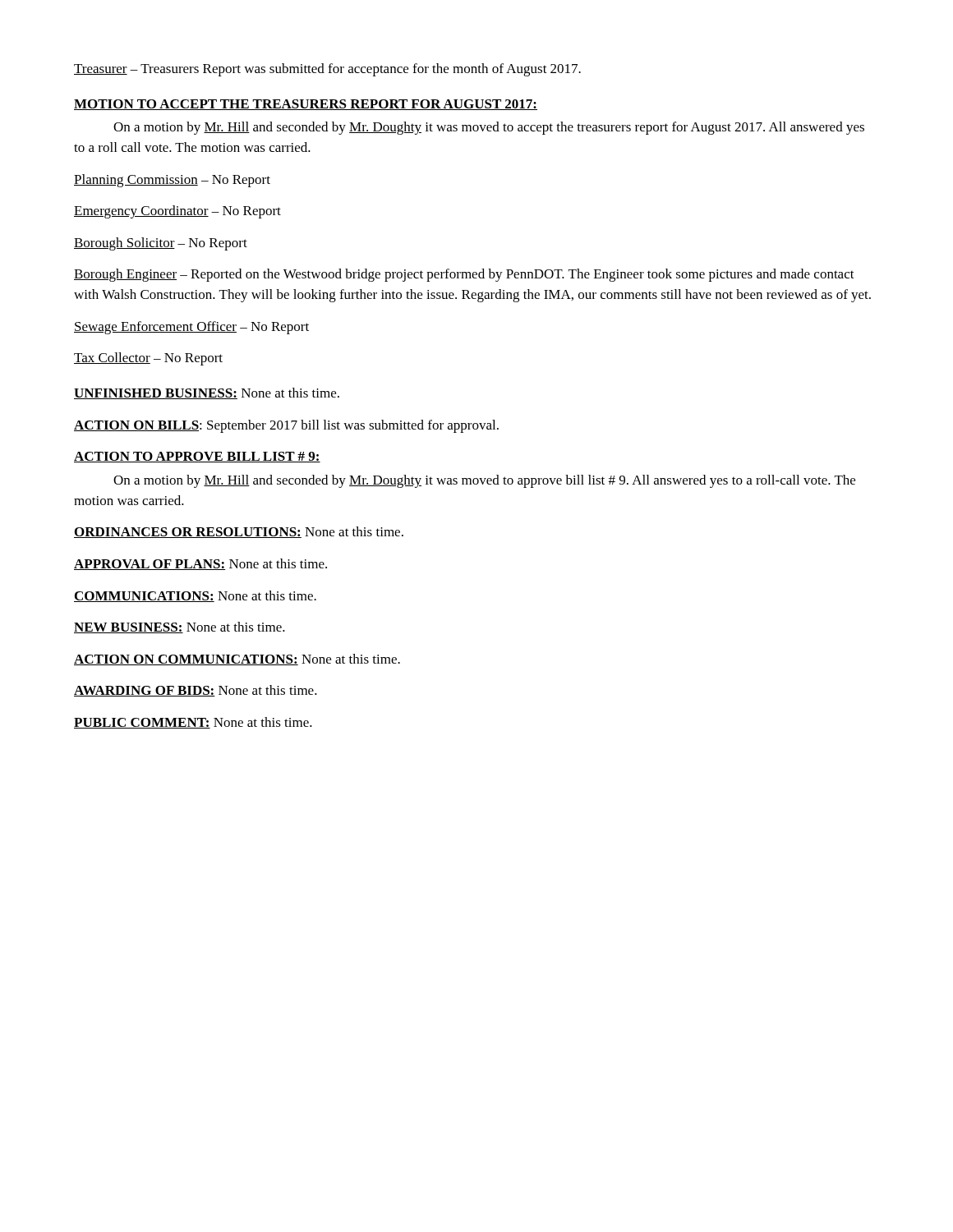Find the passage starting "NEW BUSINESS: None at this time."
The width and height of the screenshot is (953, 1232).
pos(180,627)
